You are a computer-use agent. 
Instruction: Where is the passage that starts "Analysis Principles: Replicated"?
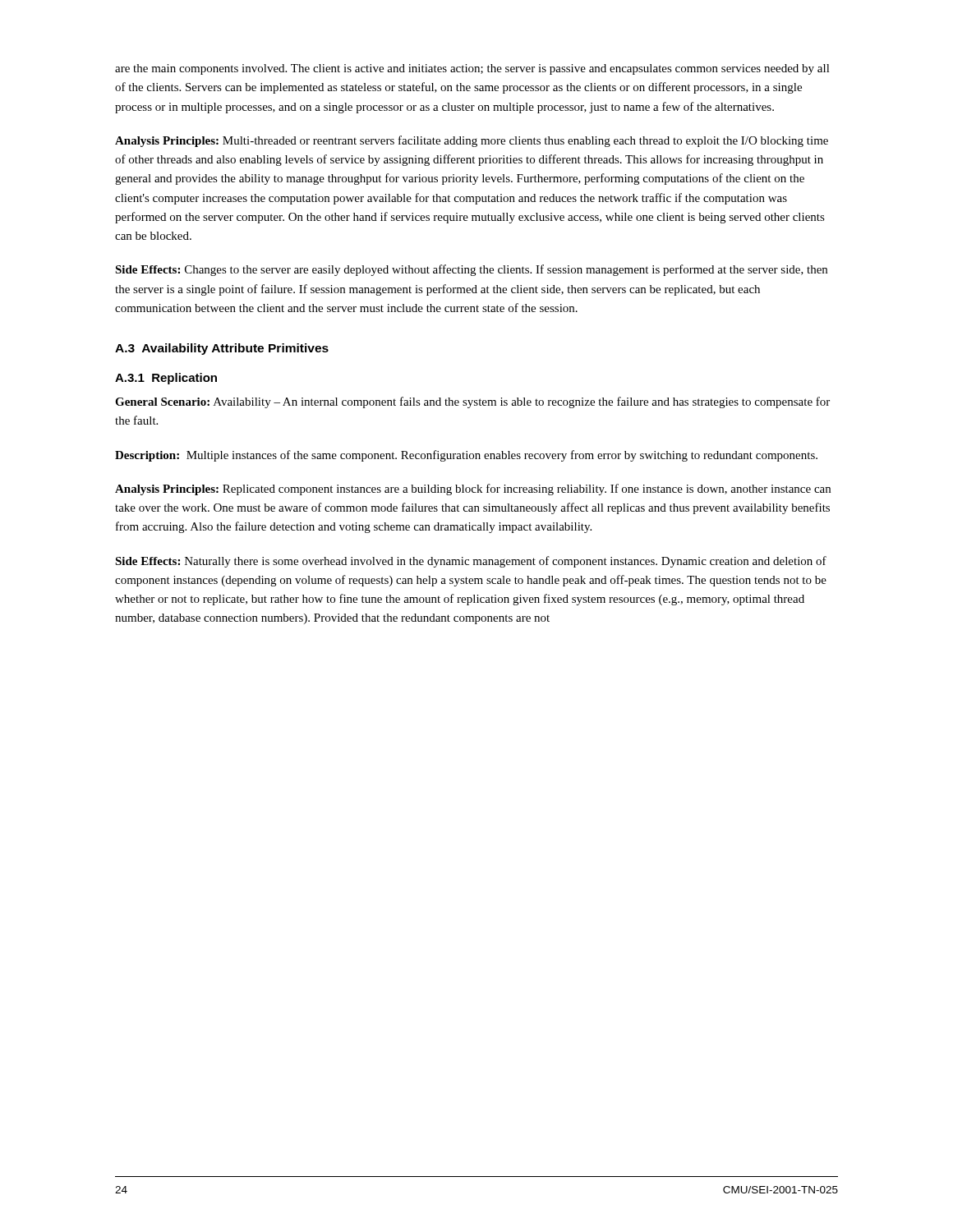coord(473,508)
